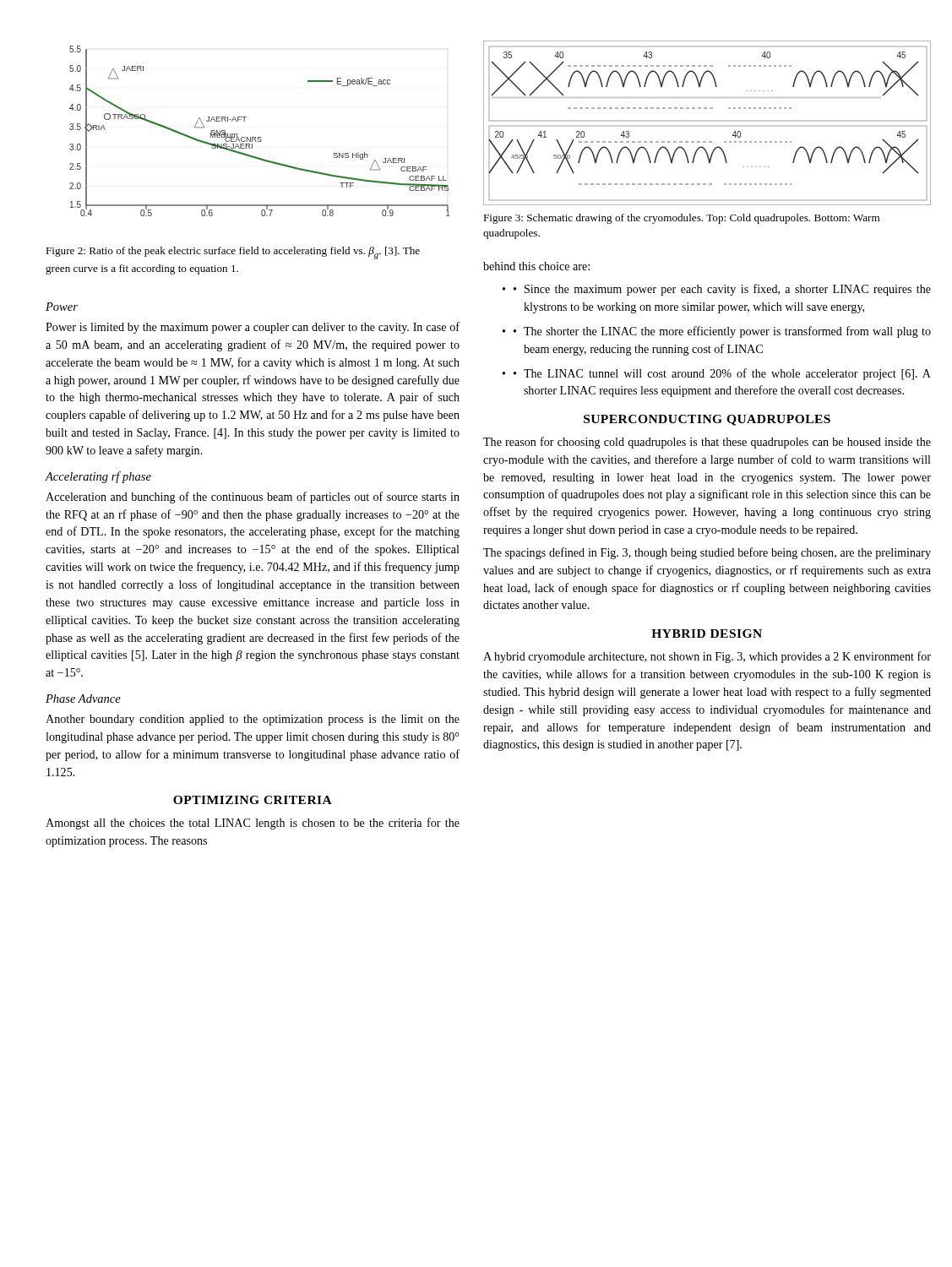Find the list item that reads "• The shorter the LINAC the"
This screenshot has height=1267, width=952.
click(722, 340)
